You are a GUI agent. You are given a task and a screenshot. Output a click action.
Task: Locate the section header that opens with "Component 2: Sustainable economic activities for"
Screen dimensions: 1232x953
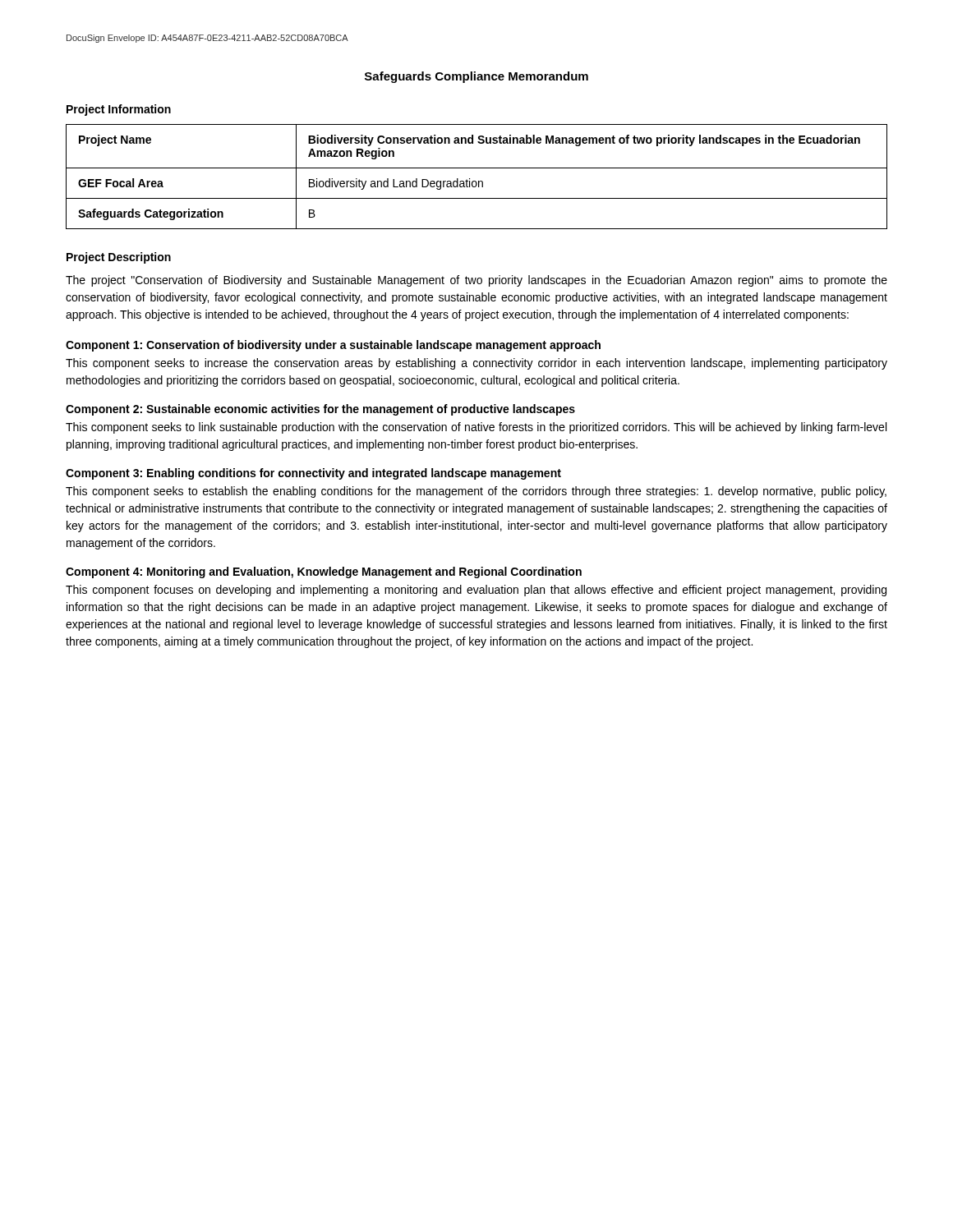click(x=320, y=409)
